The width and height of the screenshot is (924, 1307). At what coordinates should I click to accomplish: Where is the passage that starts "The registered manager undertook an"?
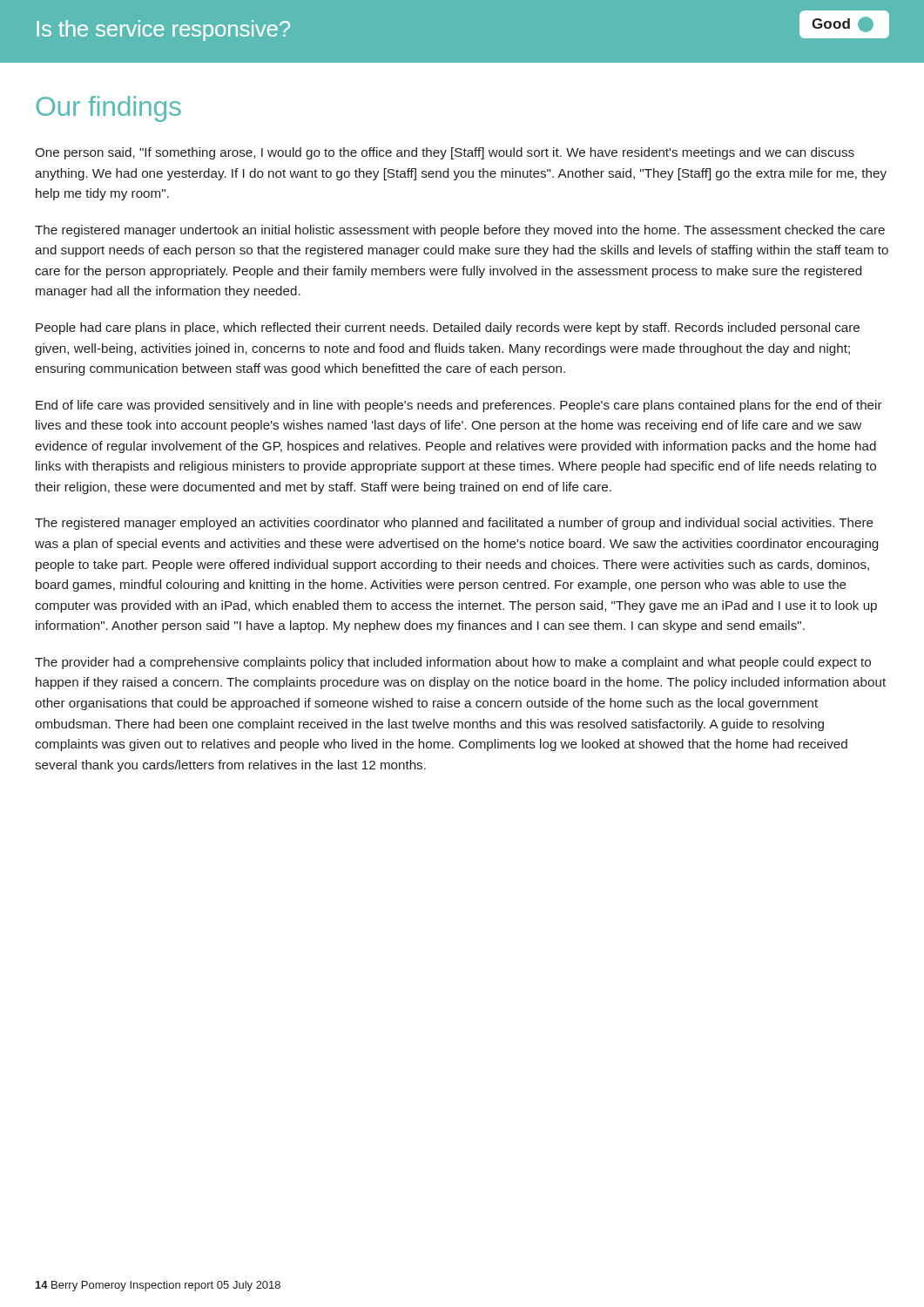pyautogui.click(x=462, y=260)
